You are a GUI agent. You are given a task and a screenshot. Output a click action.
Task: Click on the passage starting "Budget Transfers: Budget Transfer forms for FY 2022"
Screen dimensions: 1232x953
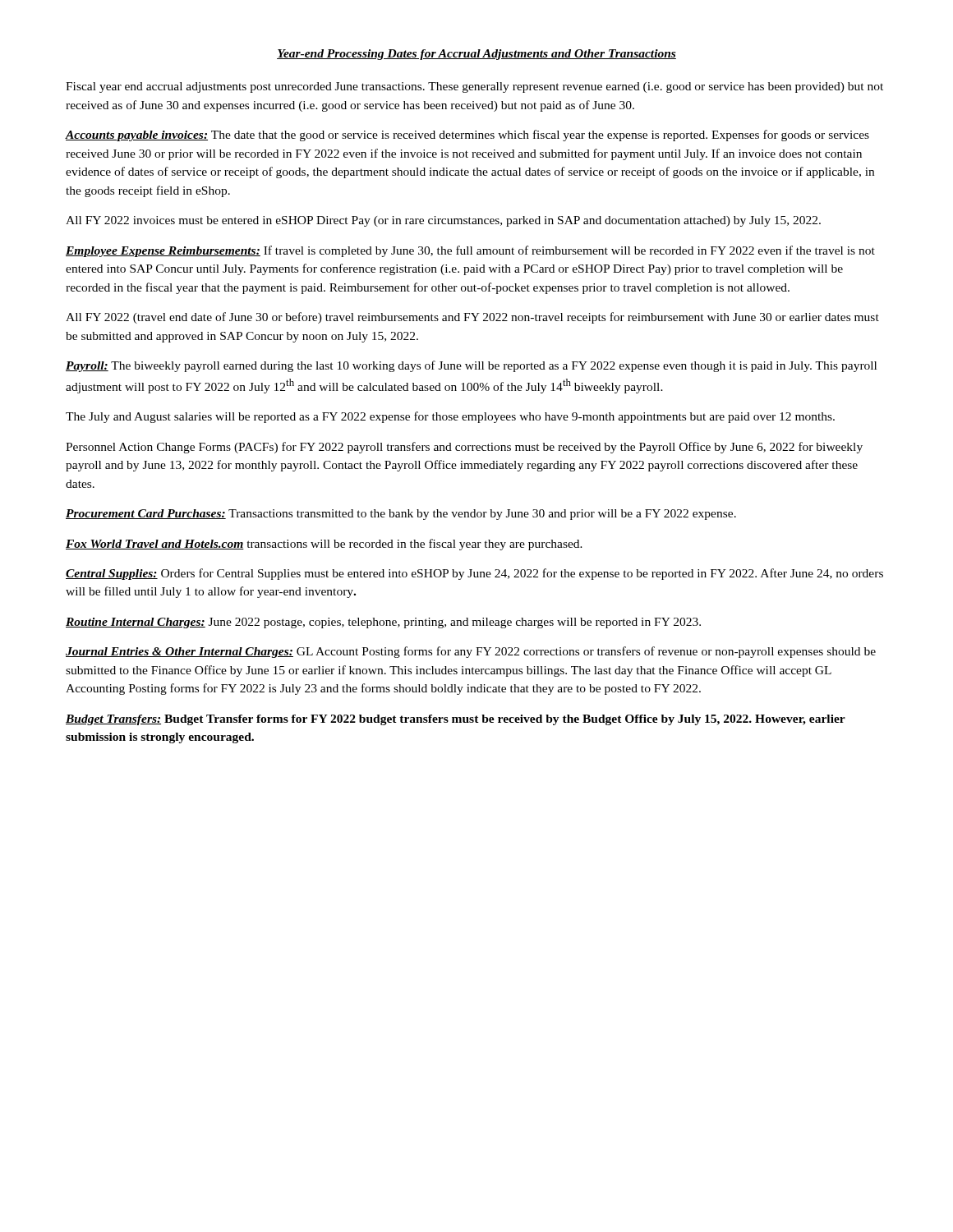(x=455, y=727)
